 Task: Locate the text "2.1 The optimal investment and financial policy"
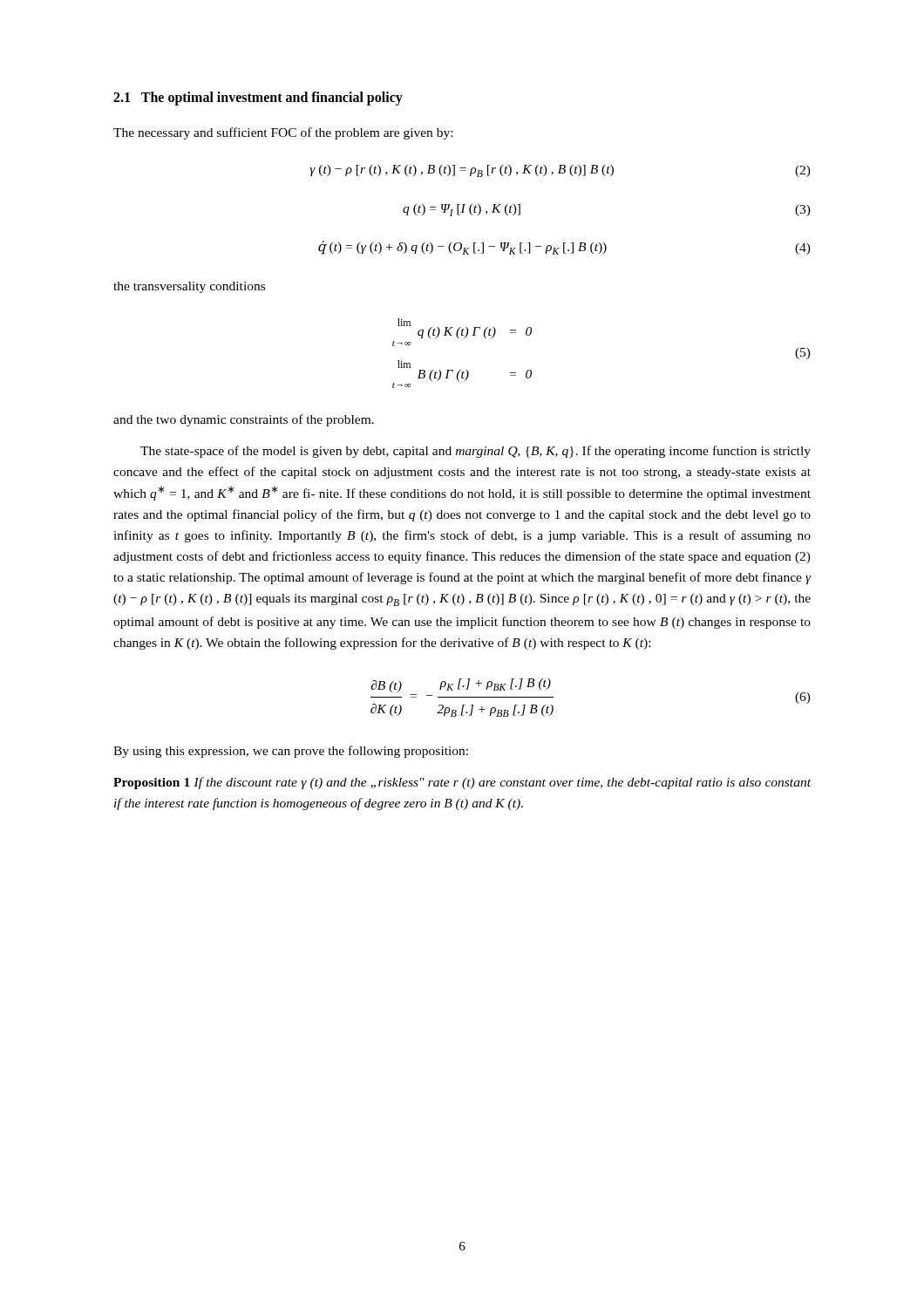258,97
